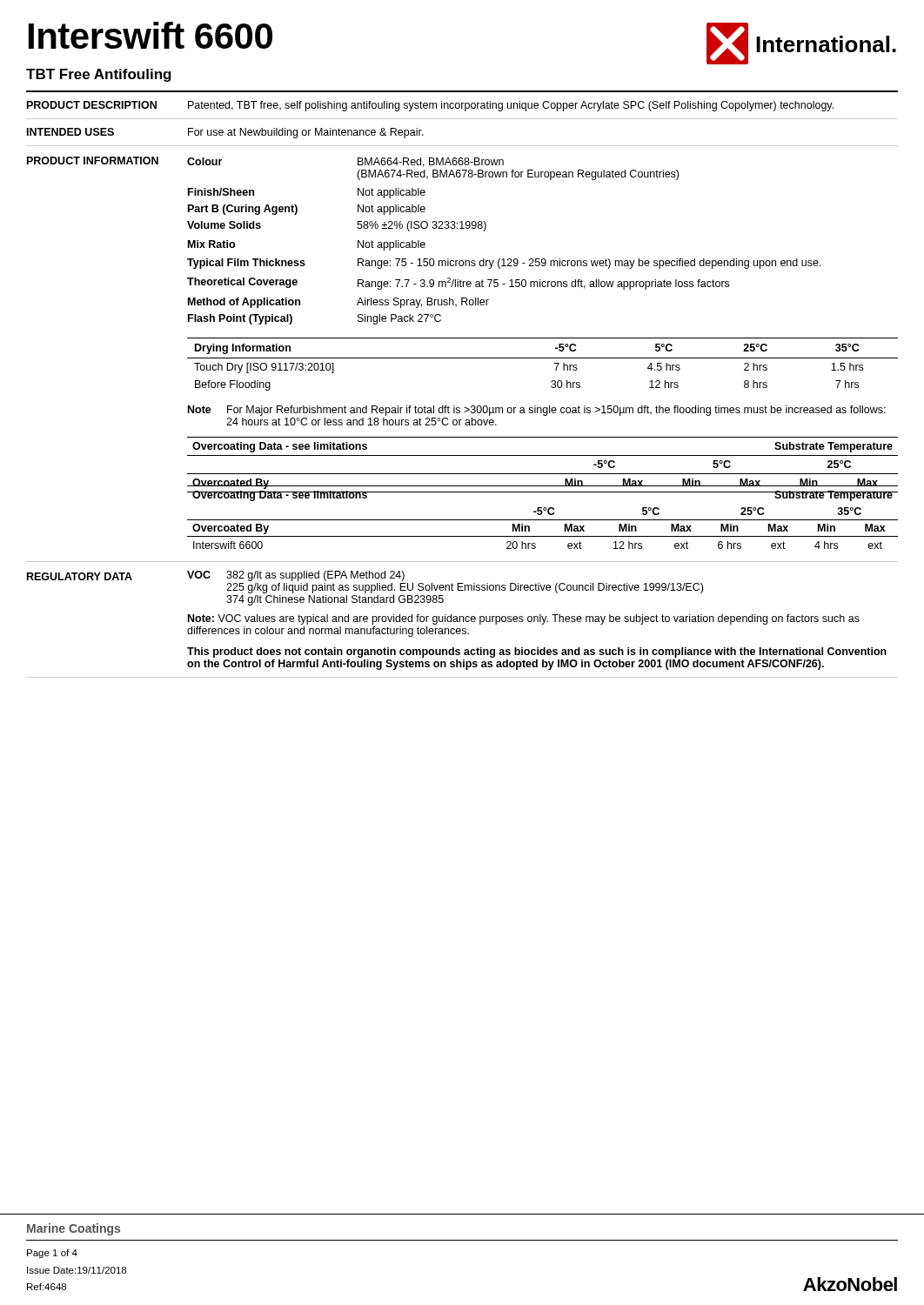Find the table that mentions "Colour BMA664-Red, BMA668-Brown(BMA674-Red,"
Viewport: 924px width, 1305px height.
pyautogui.click(x=542, y=240)
